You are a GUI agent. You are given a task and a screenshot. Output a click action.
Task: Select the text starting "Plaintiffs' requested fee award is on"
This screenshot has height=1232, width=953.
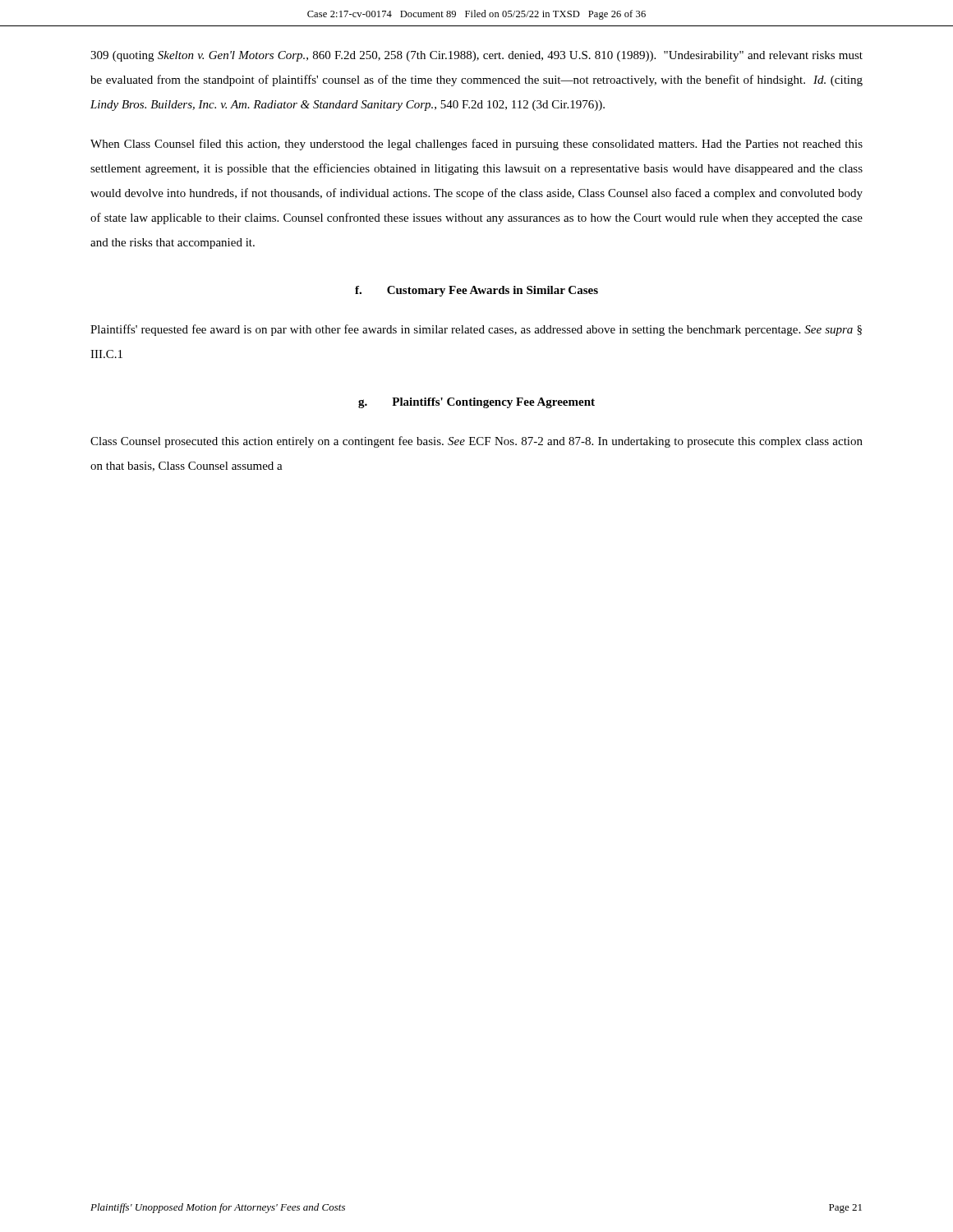[x=476, y=342]
